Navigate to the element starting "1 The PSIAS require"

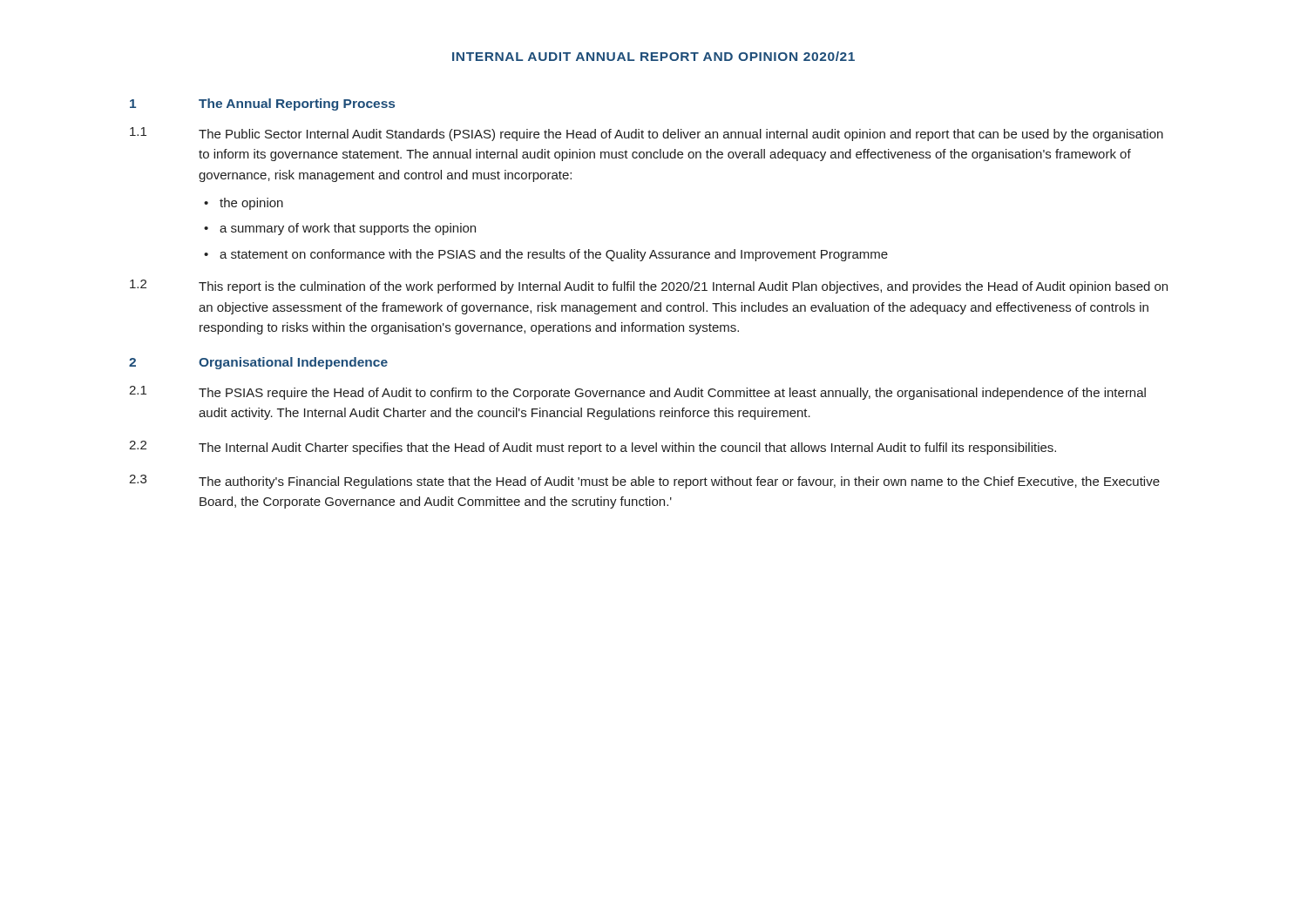(x=654, y=403)
